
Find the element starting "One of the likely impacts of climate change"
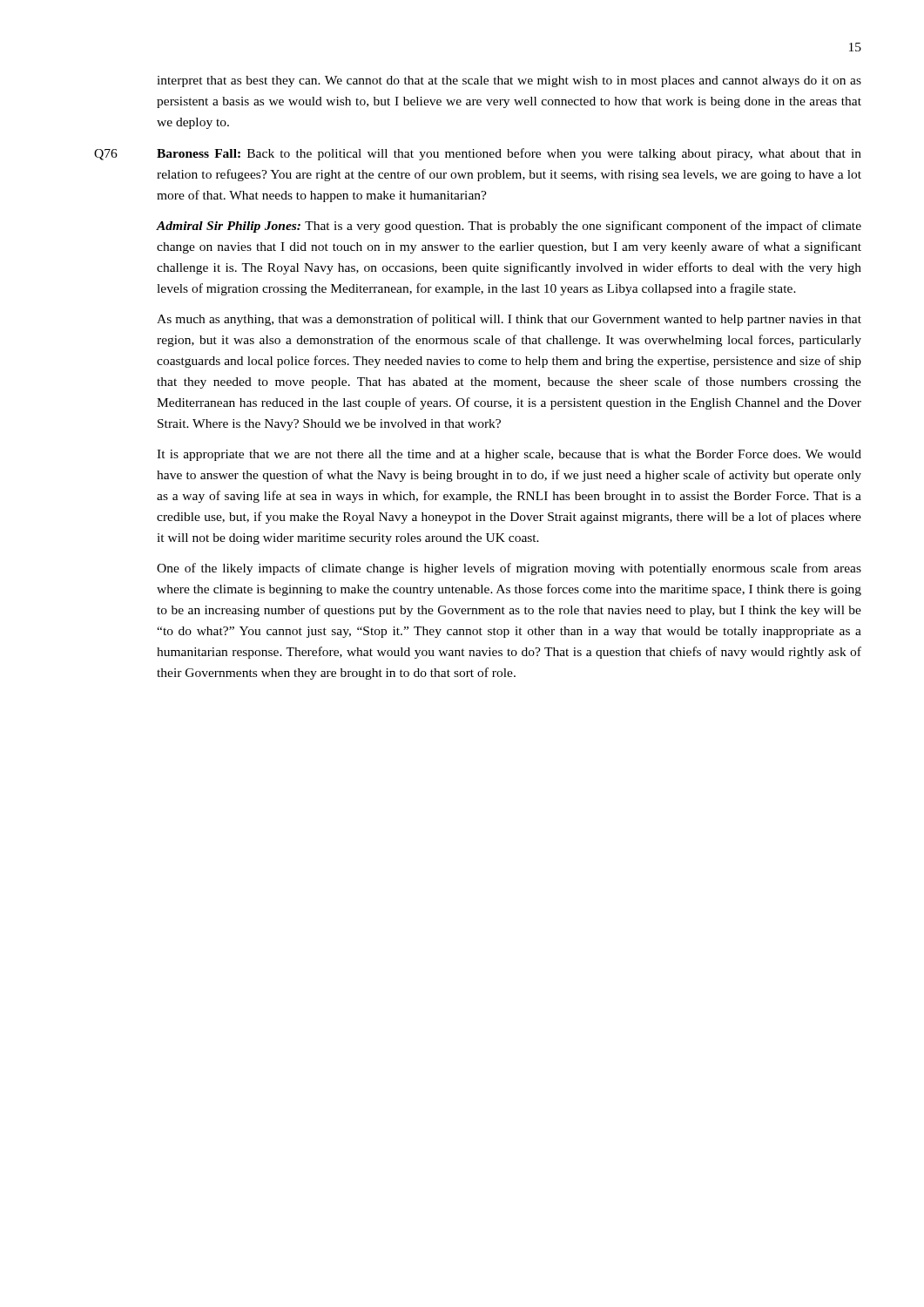(x=509, y=621)
